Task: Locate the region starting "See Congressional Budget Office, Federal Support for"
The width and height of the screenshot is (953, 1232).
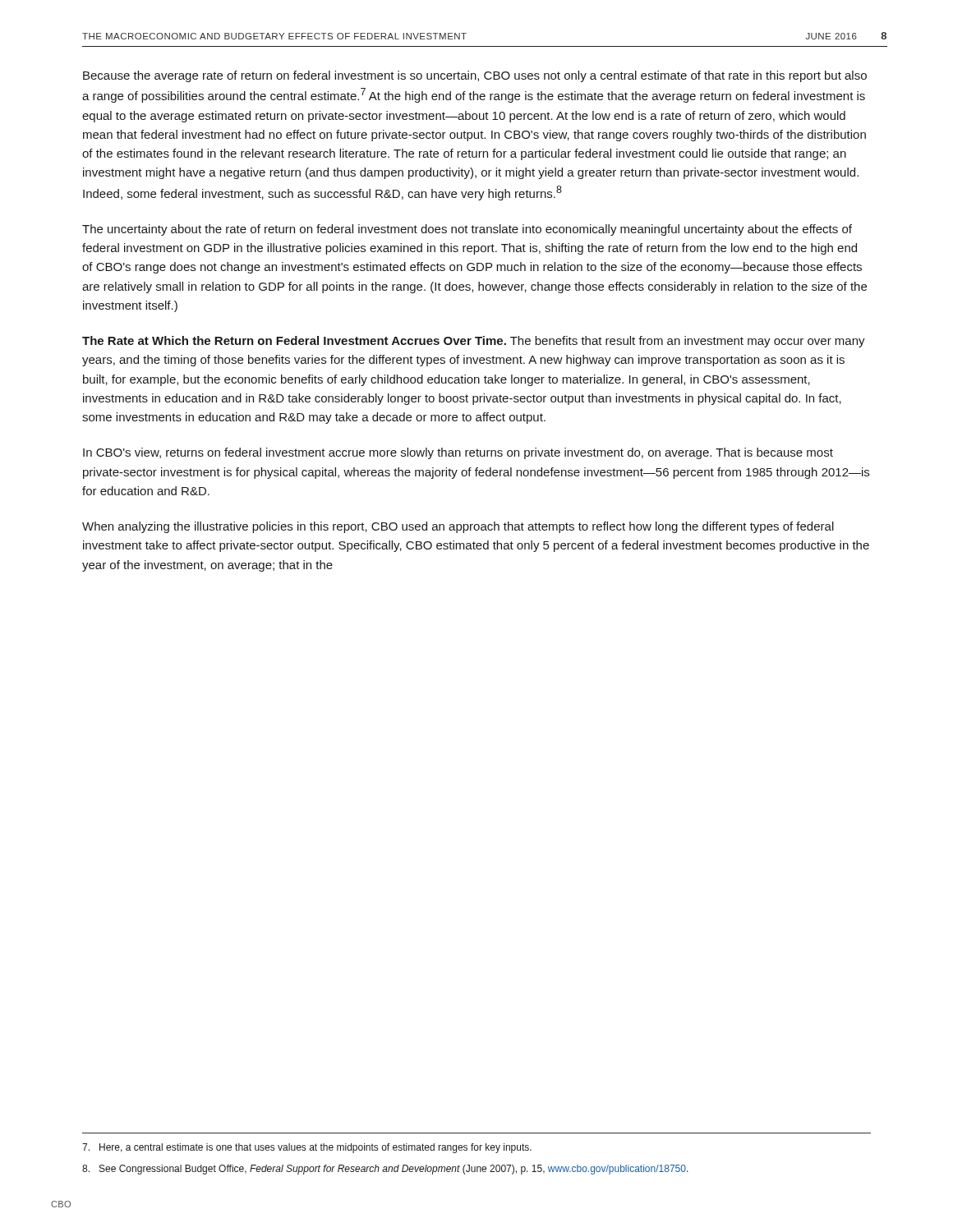Action: coord(385,1169)
